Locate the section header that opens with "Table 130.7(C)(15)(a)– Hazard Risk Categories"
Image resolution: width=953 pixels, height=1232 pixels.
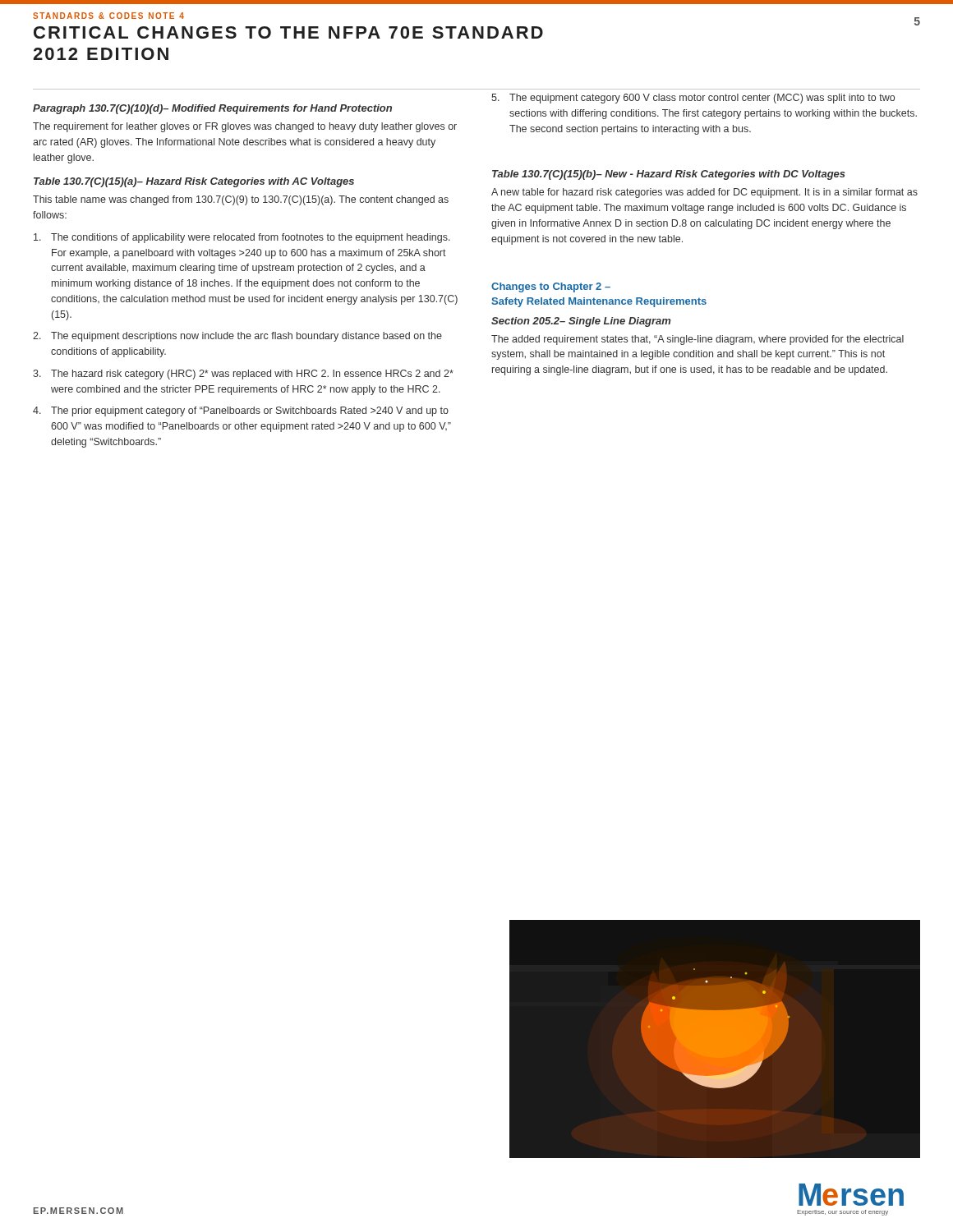point(194,181)
